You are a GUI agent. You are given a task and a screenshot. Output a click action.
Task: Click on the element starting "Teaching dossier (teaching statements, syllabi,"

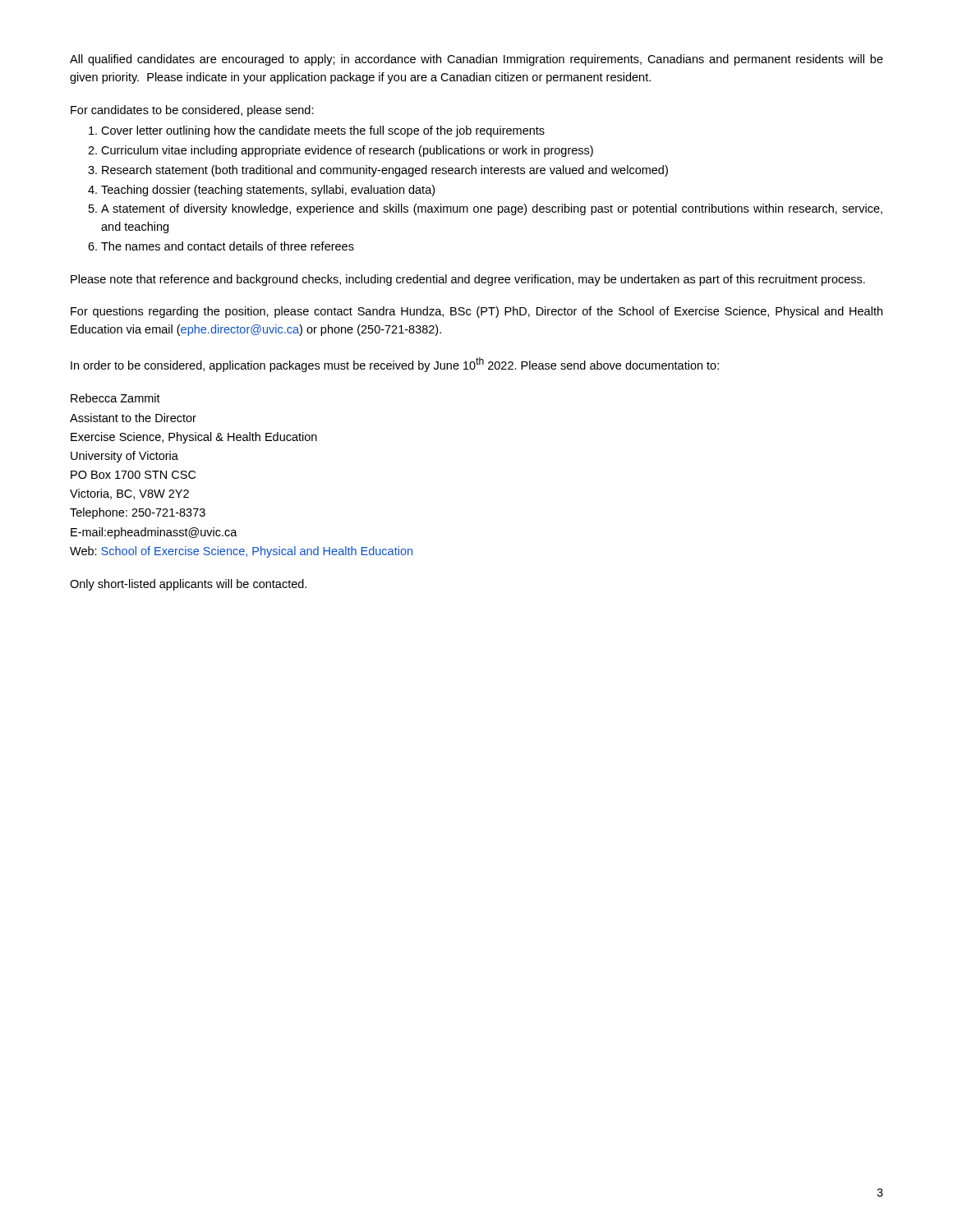point(268,189)
